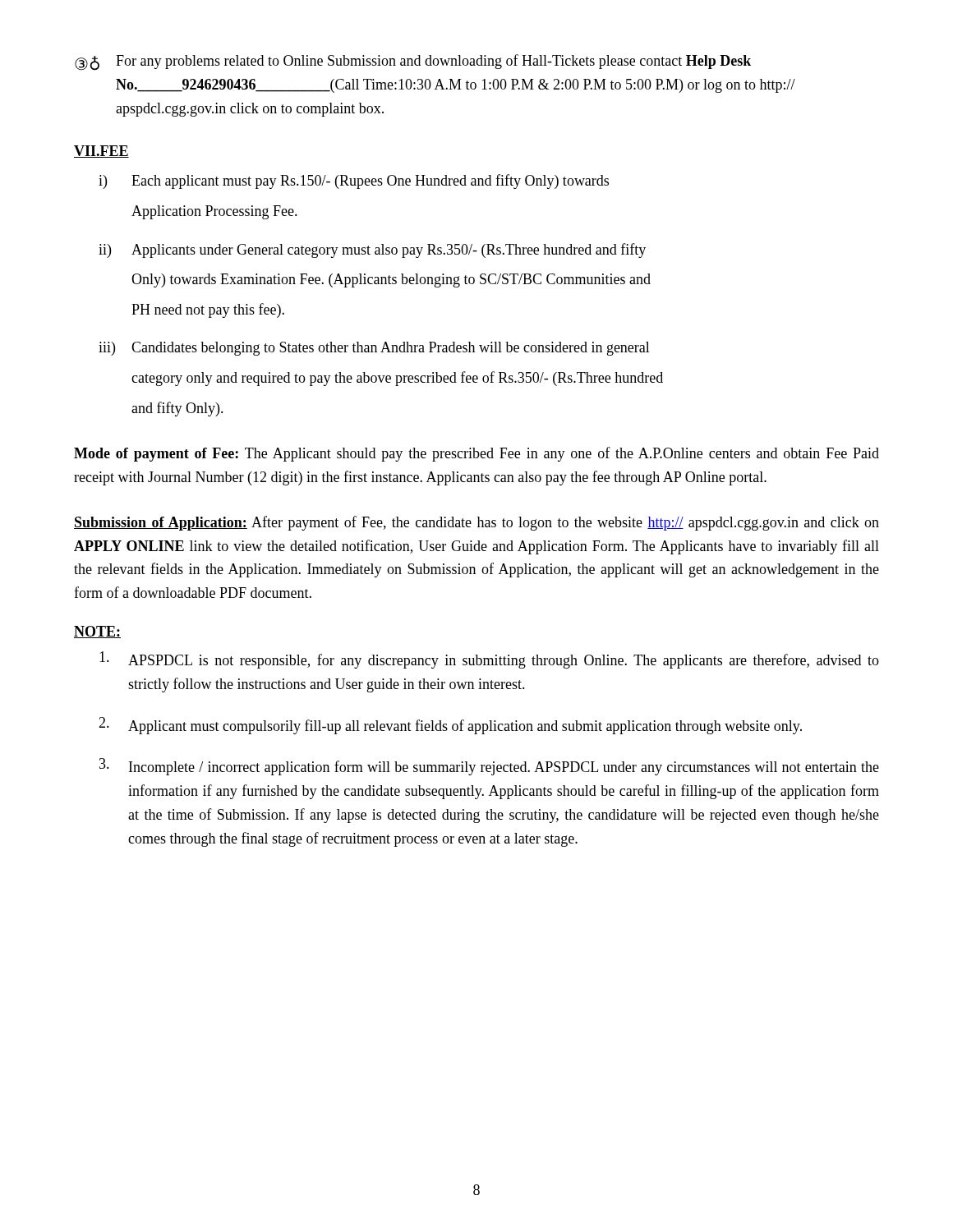Click on the list item that says "i) Each applicant"
Screen dimensions: 1232x953
point(489,196)
